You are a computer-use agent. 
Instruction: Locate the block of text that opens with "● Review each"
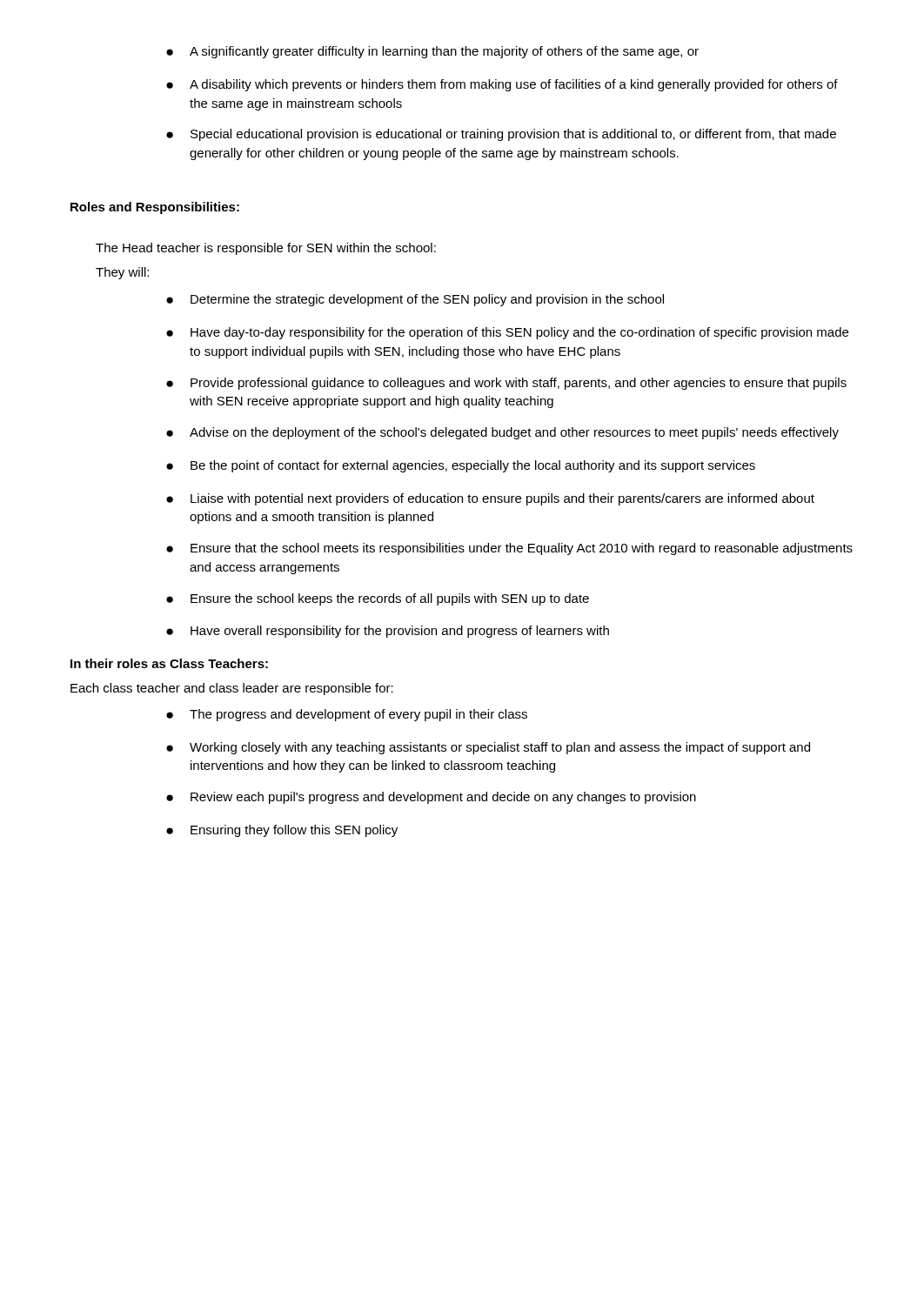pyautogui.click(x=510, y=798)
